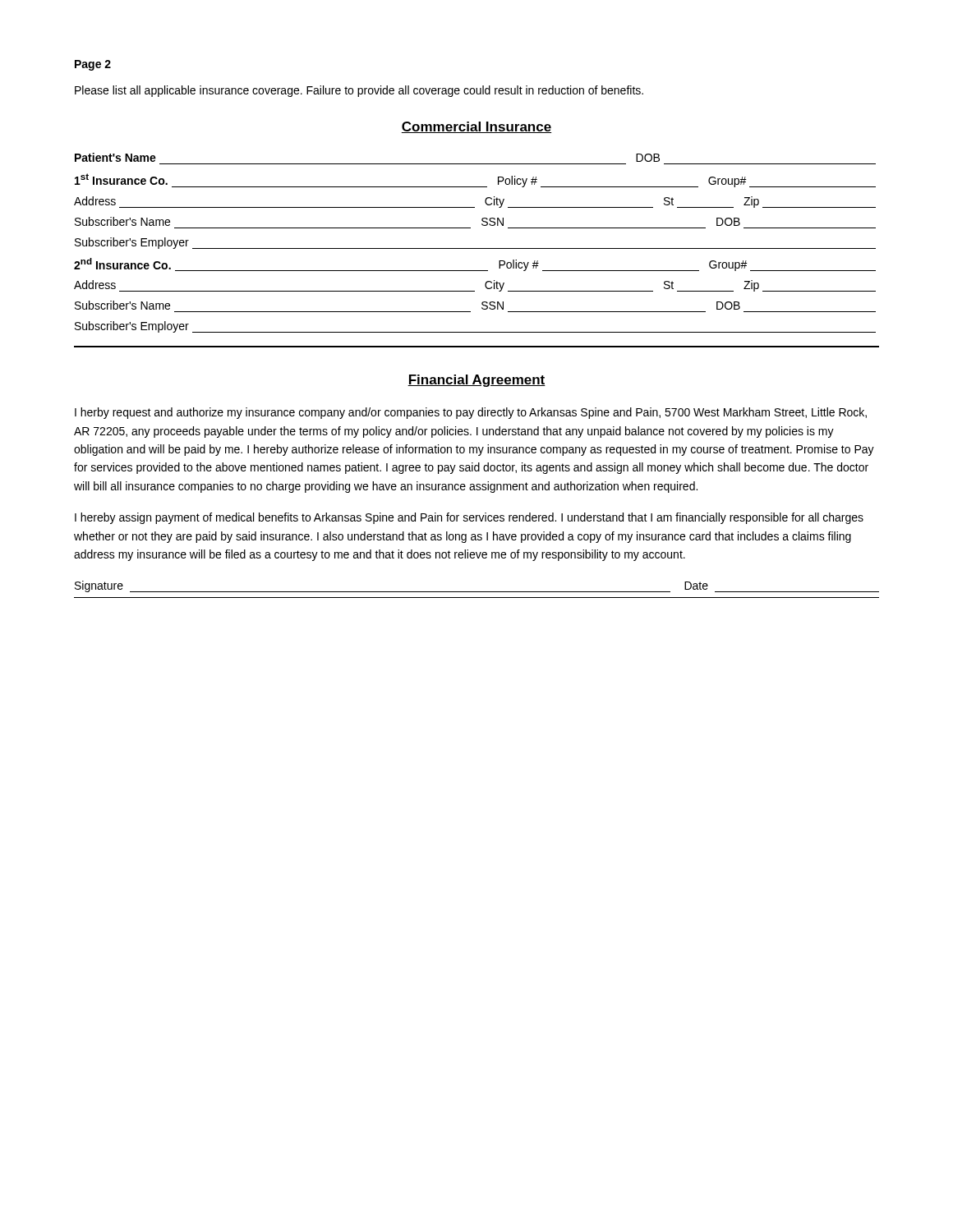Image resolution: width=953 pixels, height=1232 pixels.
Task: Find "Financial Agreement" on this page
Action: (x=476, y=380)
